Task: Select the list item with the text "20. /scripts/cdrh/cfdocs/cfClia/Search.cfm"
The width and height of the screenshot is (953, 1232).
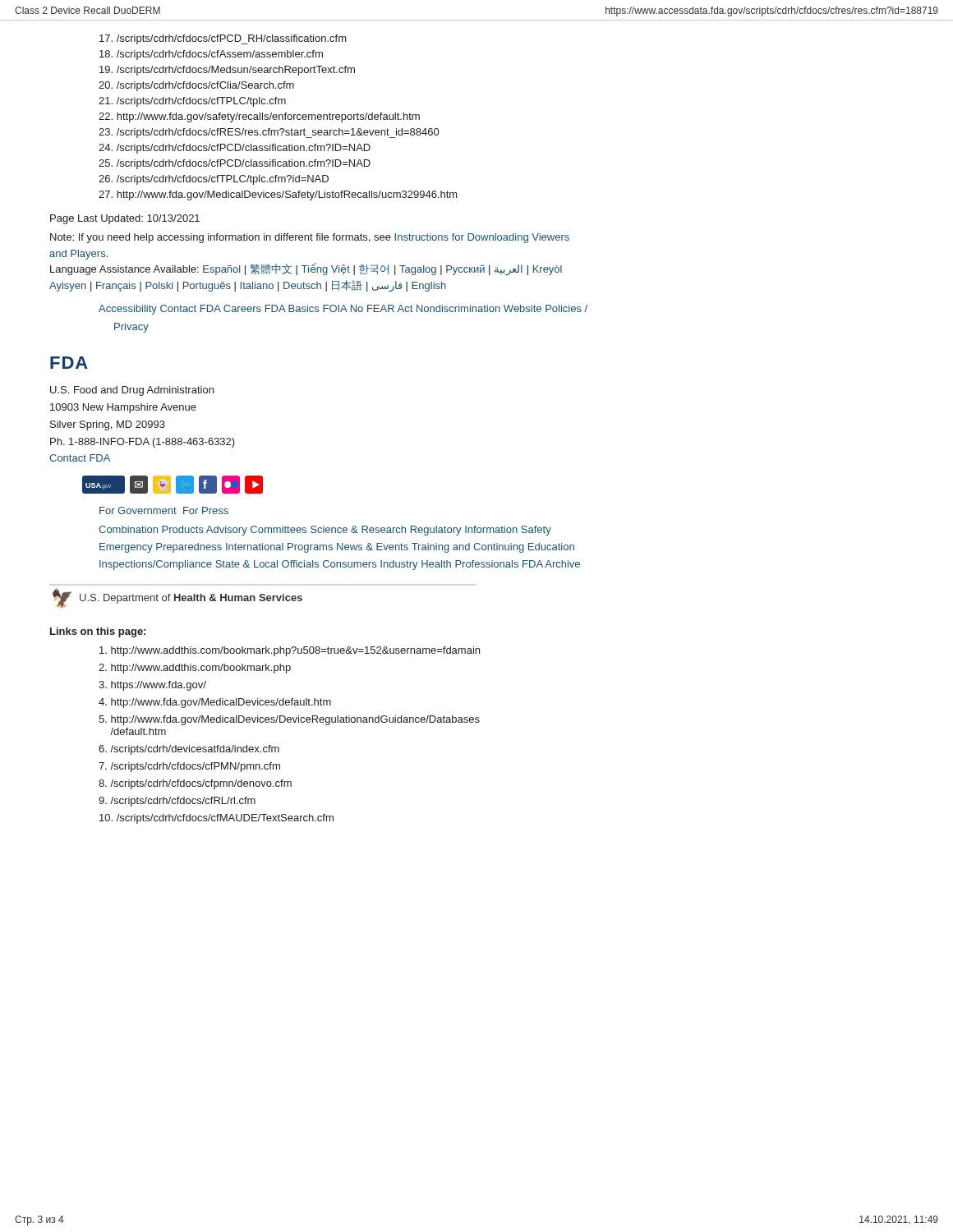Action: (x=197, y=85)
